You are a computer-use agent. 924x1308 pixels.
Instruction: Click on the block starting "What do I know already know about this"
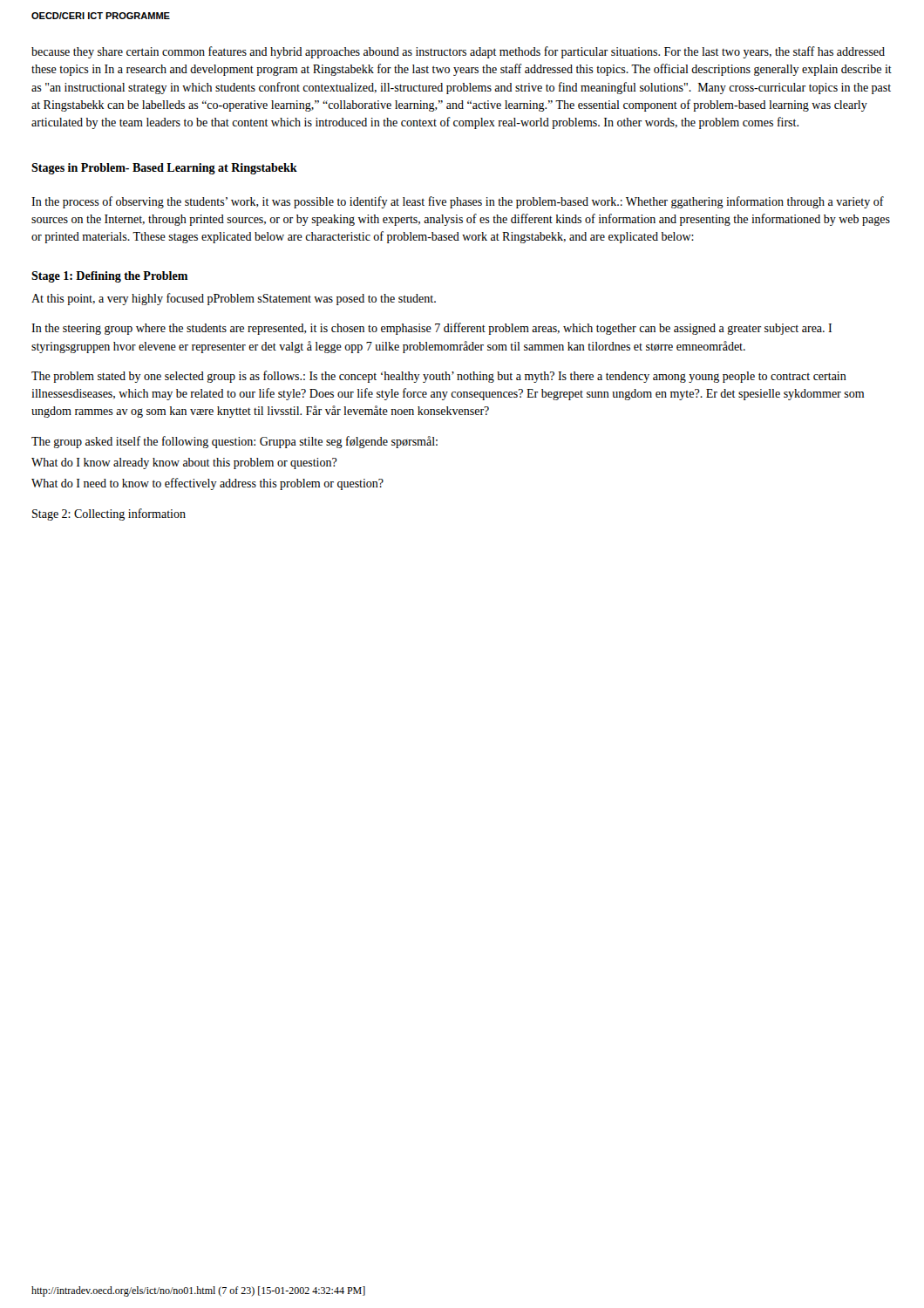(x=184, y=463)
